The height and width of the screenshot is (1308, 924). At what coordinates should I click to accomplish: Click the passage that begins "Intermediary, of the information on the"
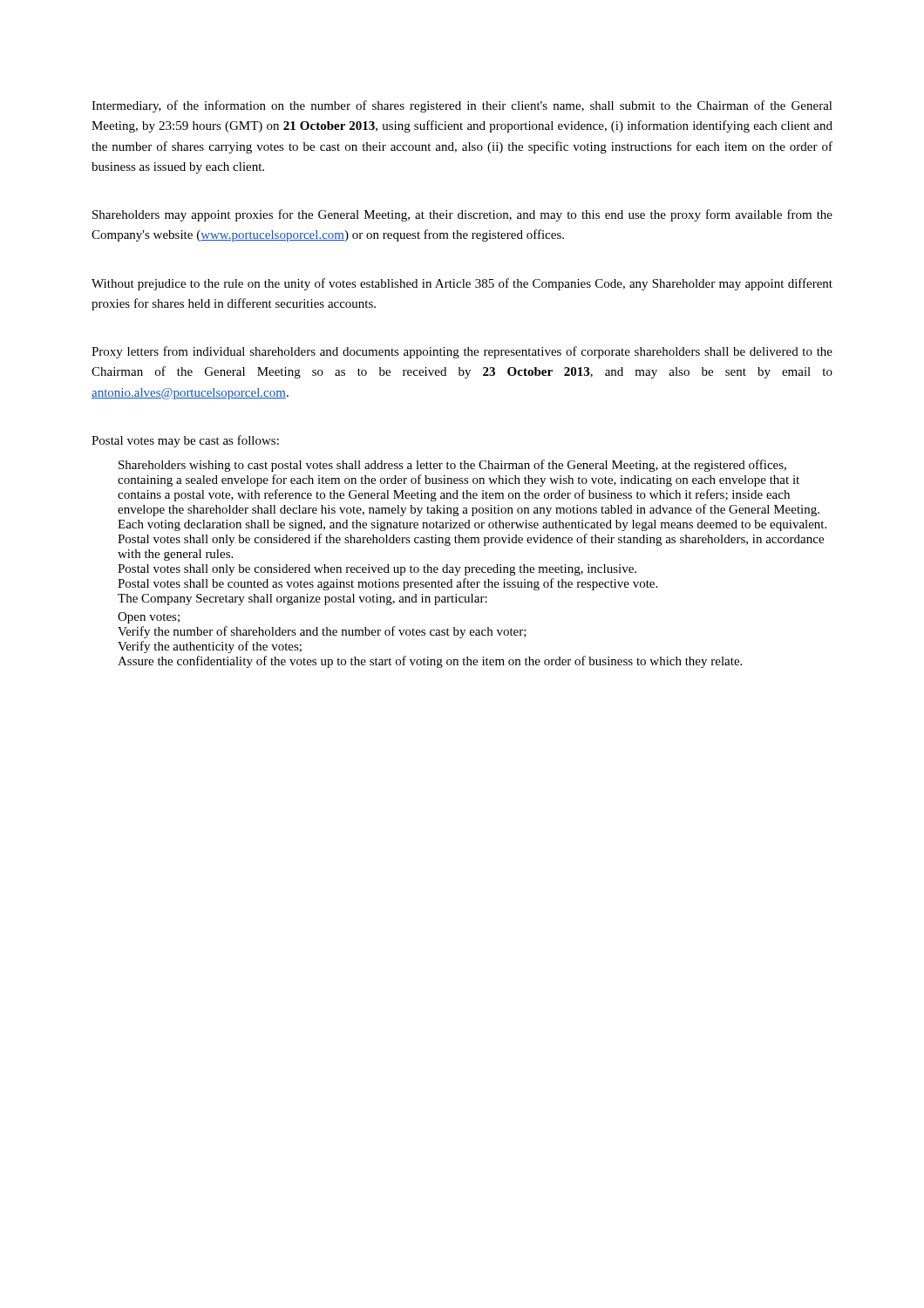pos(462,136)
